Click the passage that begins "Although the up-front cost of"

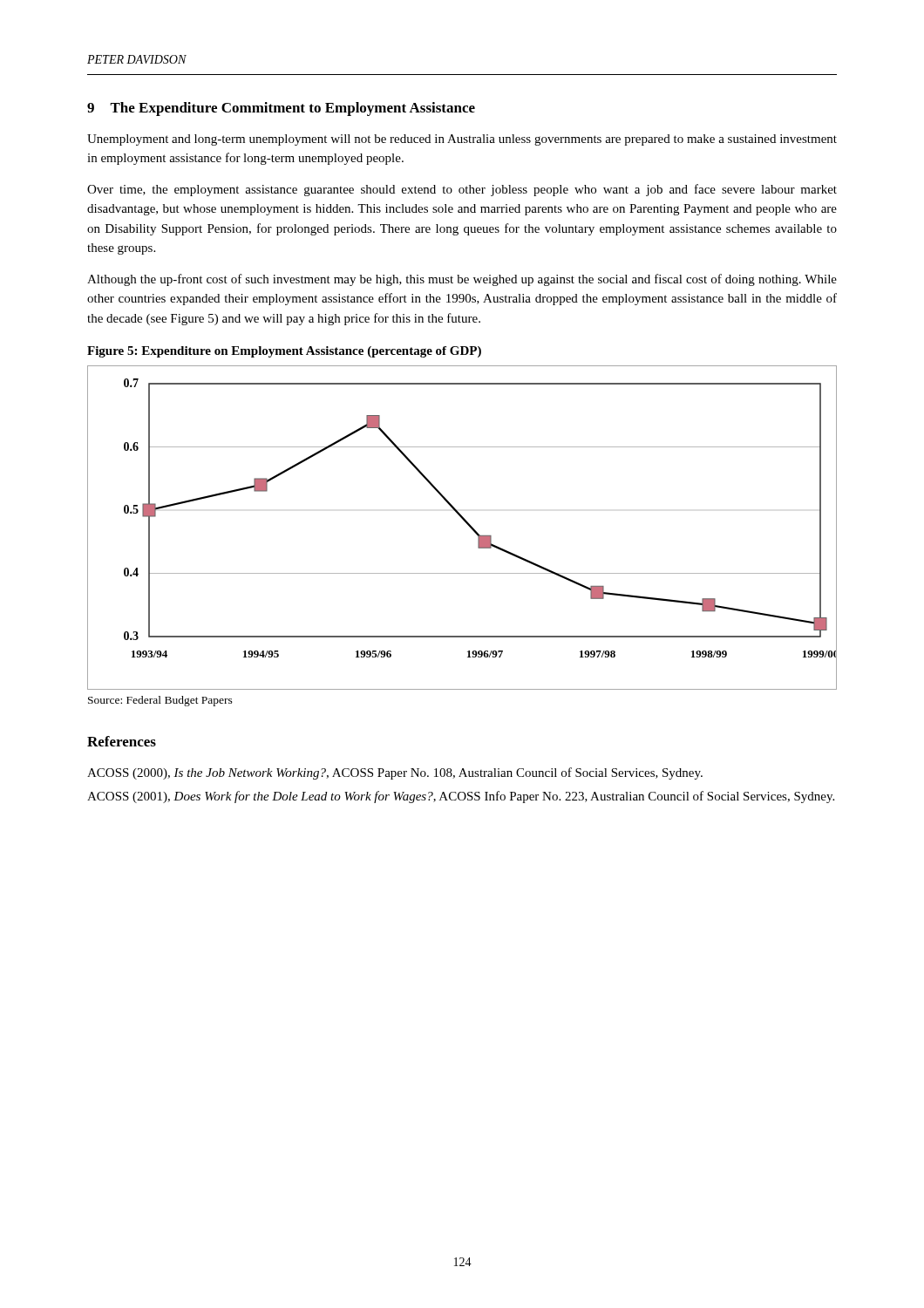point(462,298)
